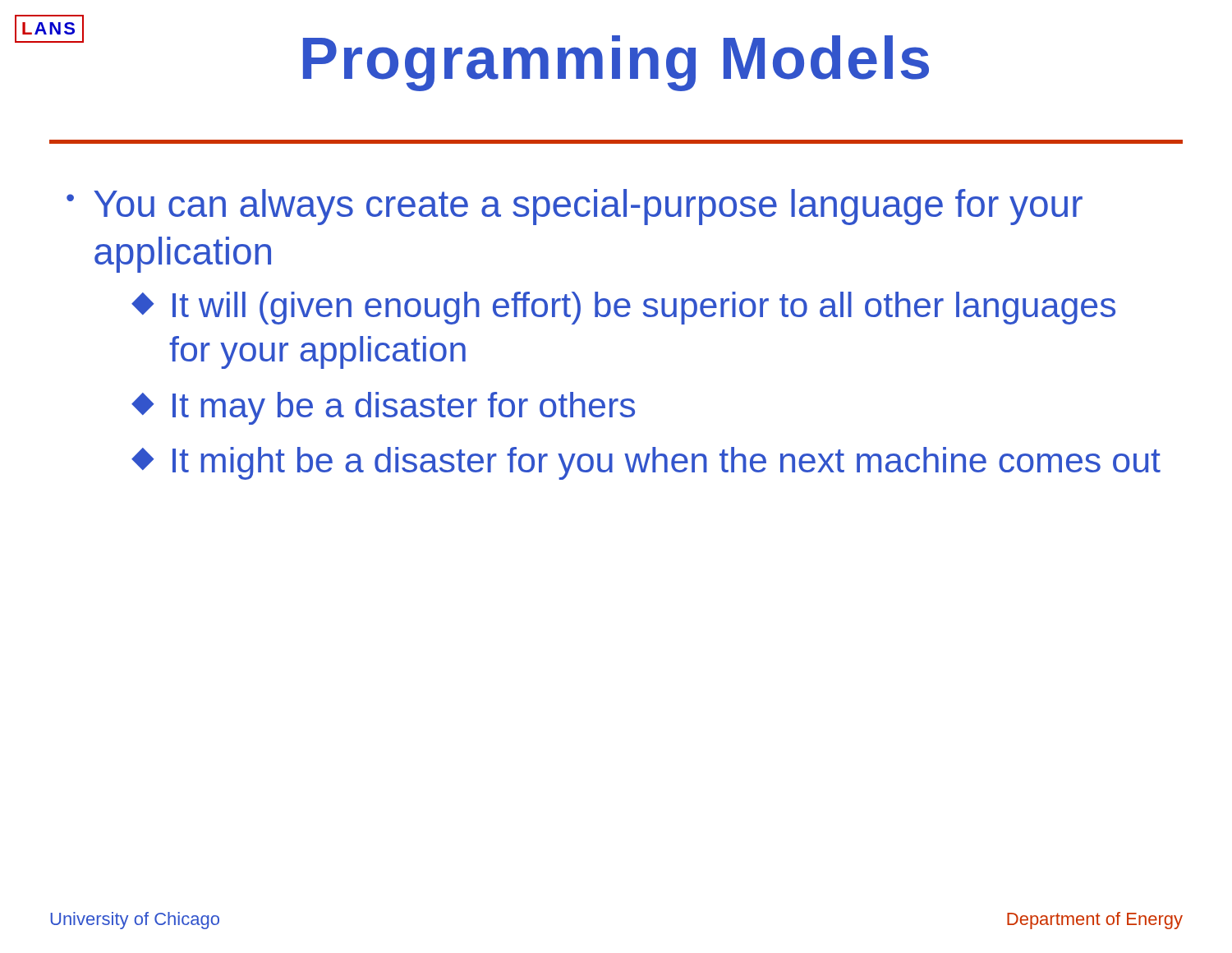Image resolution: width=1232 pixels, height=953 pixels.
Task: Select the title
Action: tap(616, 58)
